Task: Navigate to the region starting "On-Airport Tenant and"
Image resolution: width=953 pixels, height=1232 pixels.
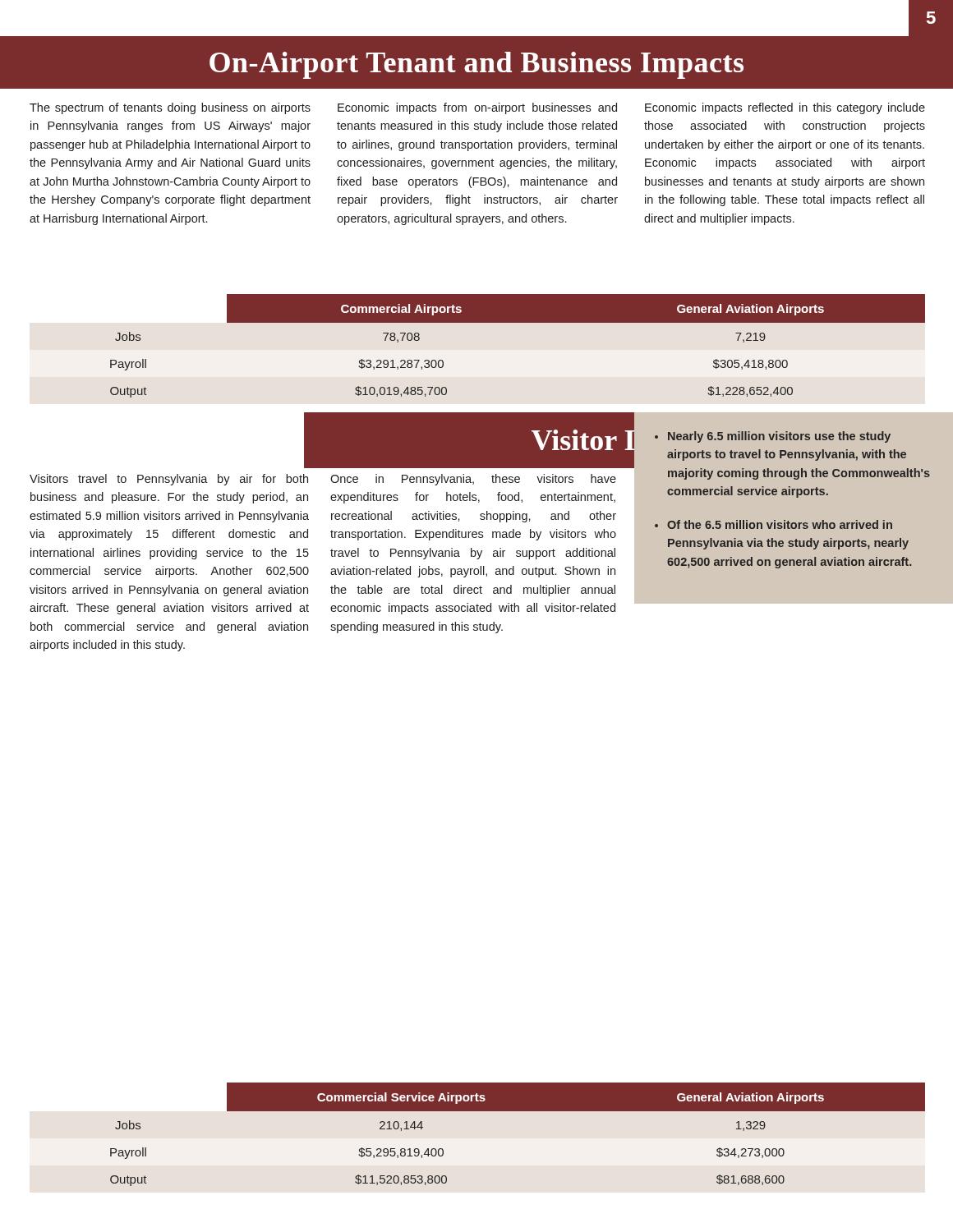Action: pos(476,62)
